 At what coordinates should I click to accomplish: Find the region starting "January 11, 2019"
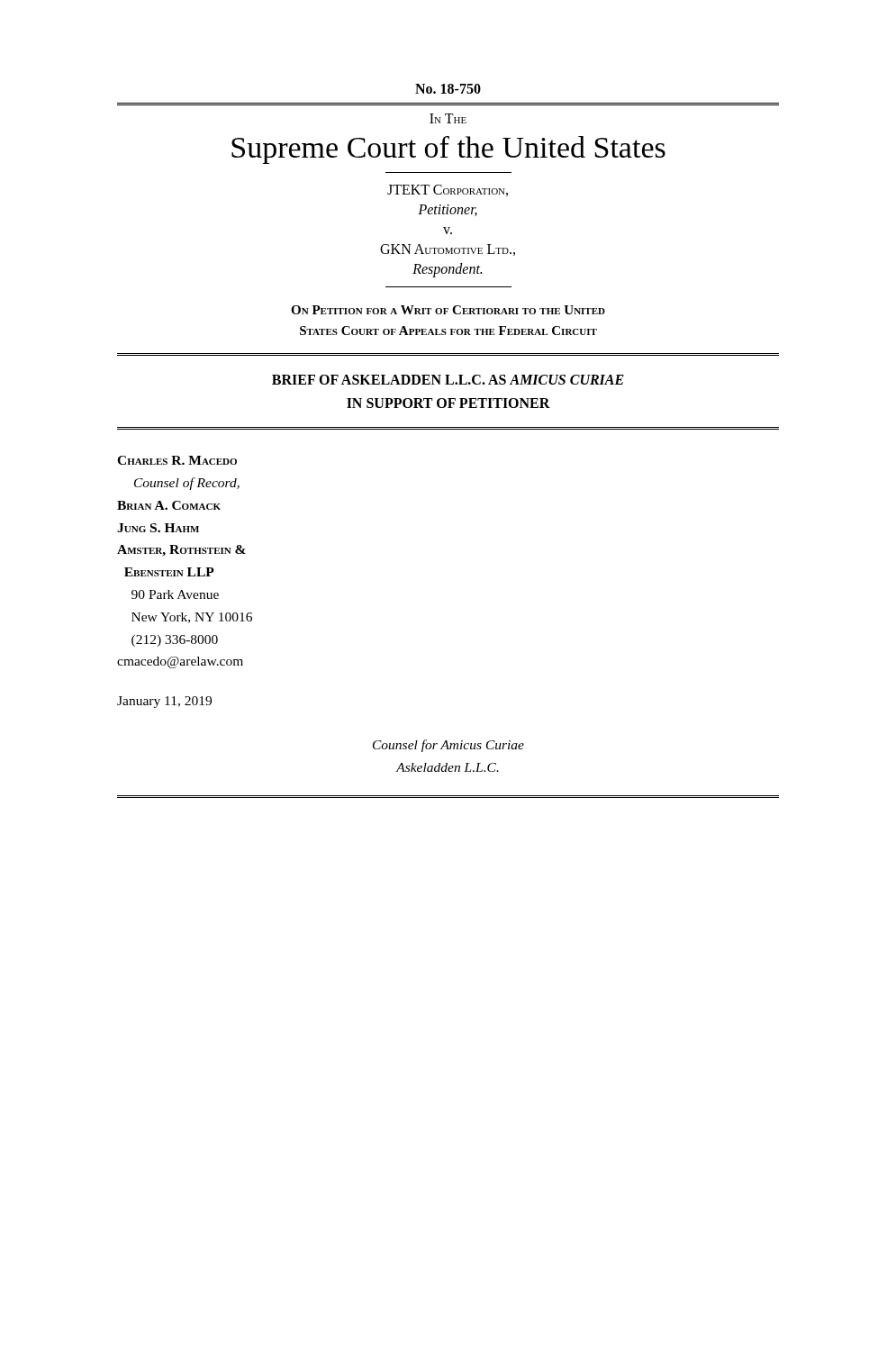(x=165, y=700)
